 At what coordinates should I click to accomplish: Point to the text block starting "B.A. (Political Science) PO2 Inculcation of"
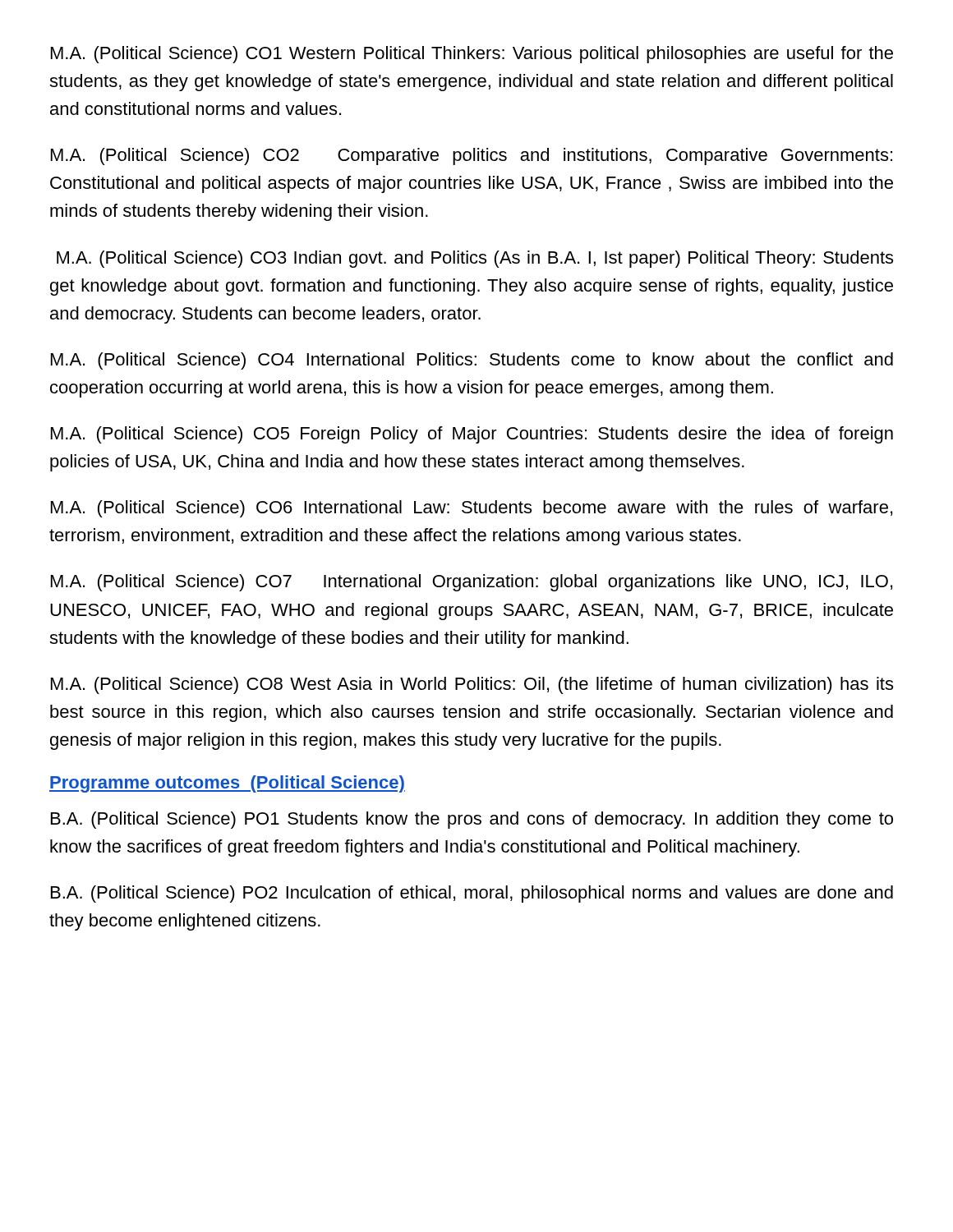[x=472, y=907]
